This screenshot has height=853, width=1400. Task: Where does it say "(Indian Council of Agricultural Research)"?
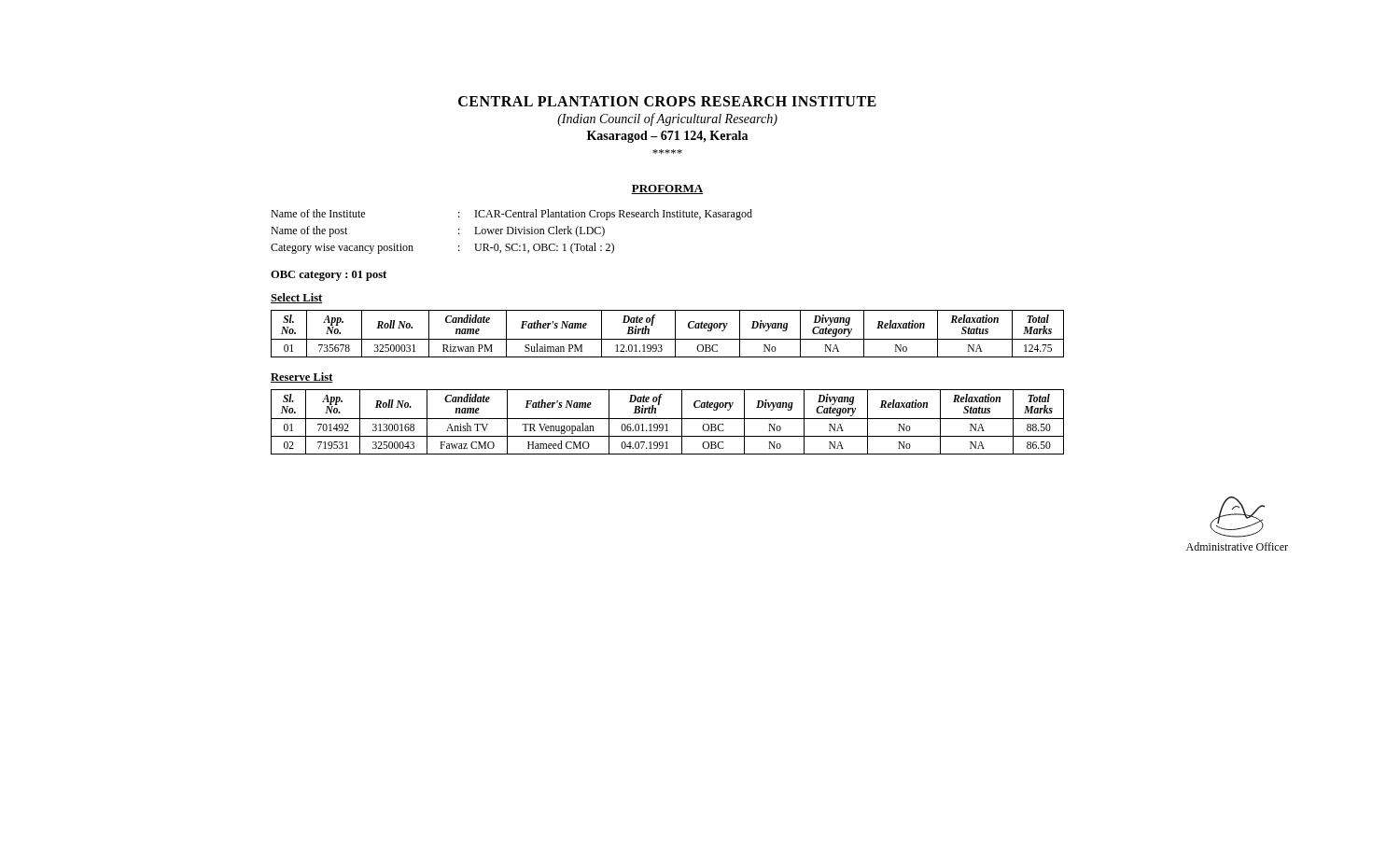pos(667,119)
